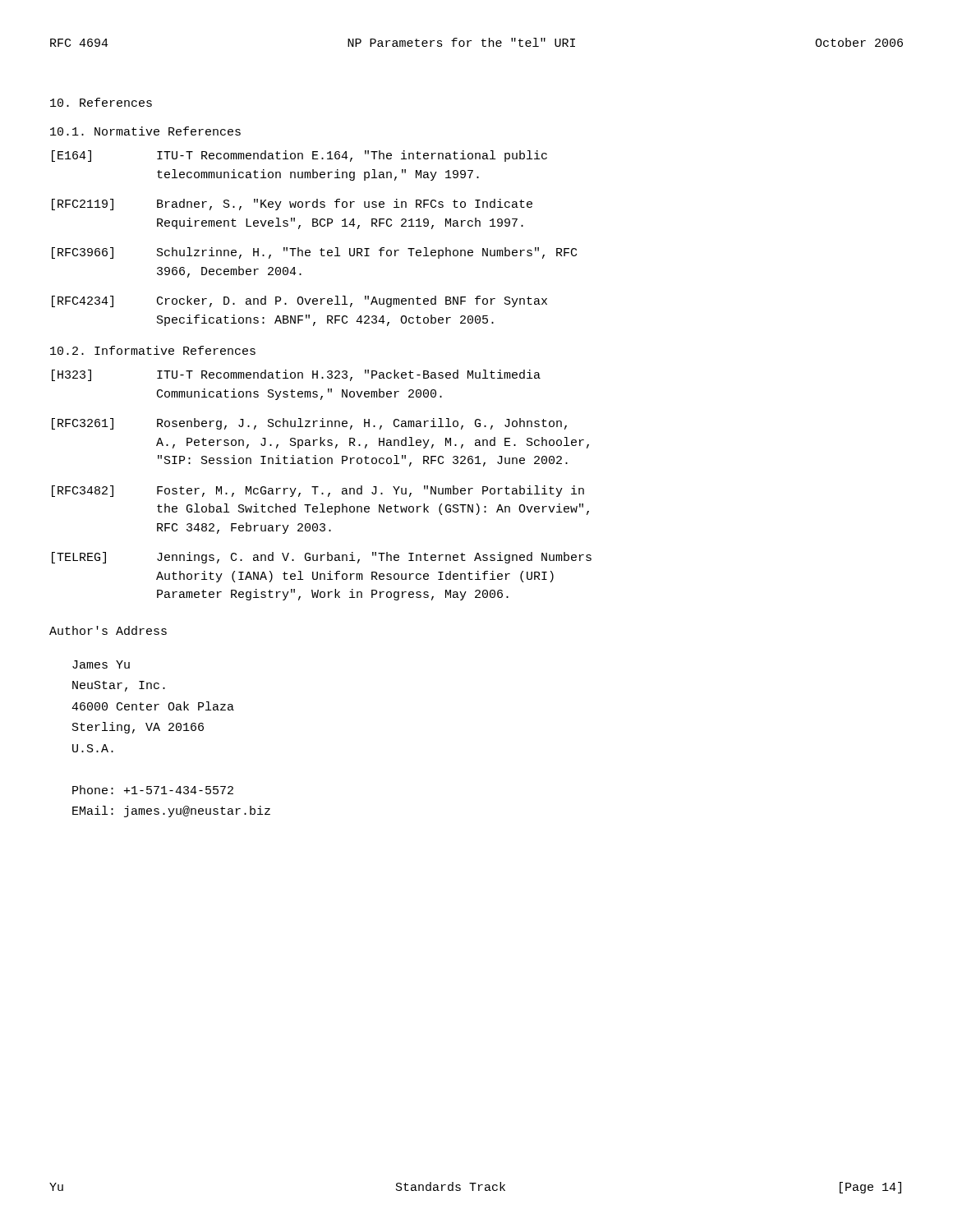
Task: Point to the block beginning "[RFC3966] Schulzrinne, H., "The tel URI for Telephone"
Action: [x=476, y=263]
